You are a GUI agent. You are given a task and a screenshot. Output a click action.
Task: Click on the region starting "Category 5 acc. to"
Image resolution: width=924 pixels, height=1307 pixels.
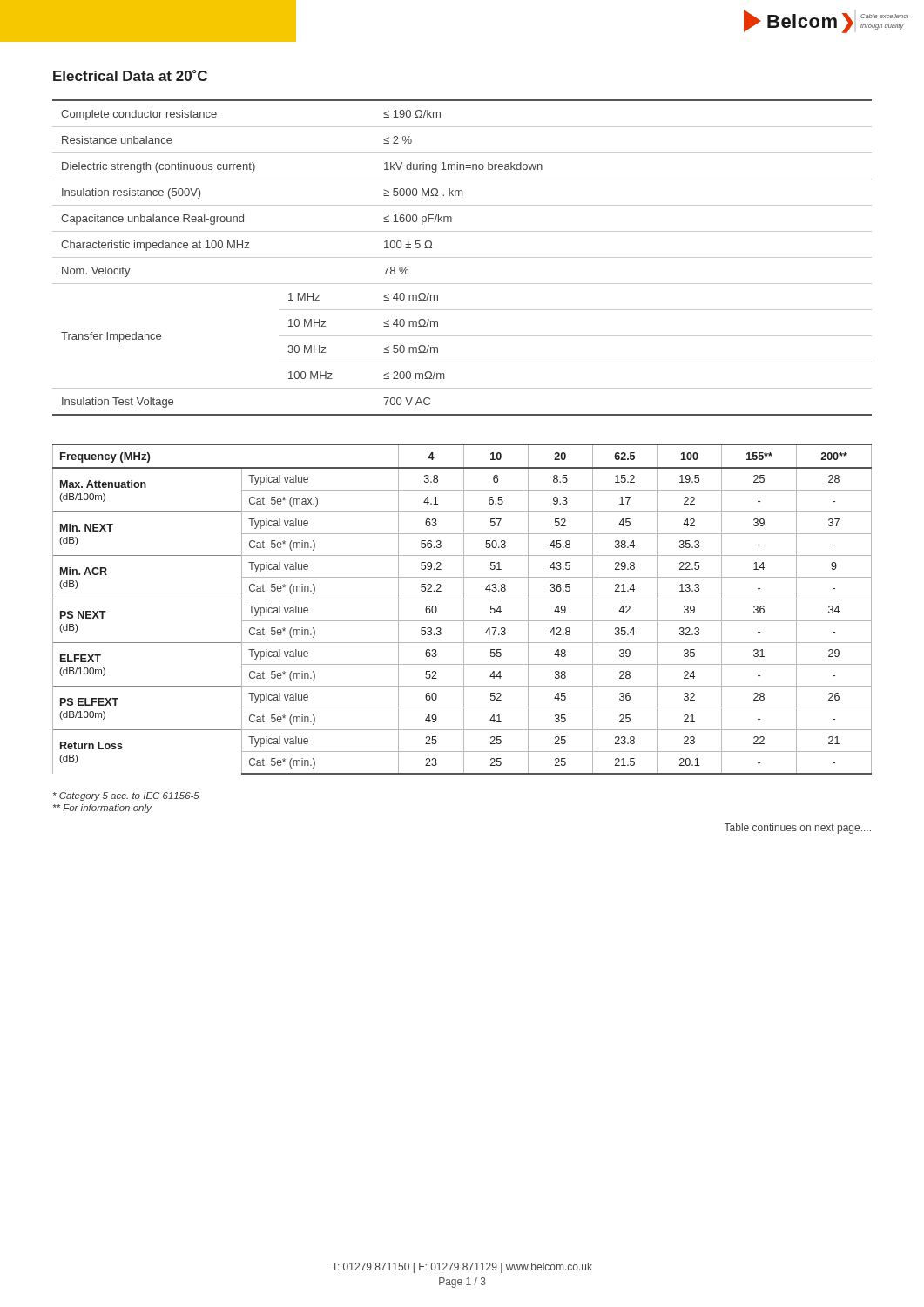click(126, 796)
